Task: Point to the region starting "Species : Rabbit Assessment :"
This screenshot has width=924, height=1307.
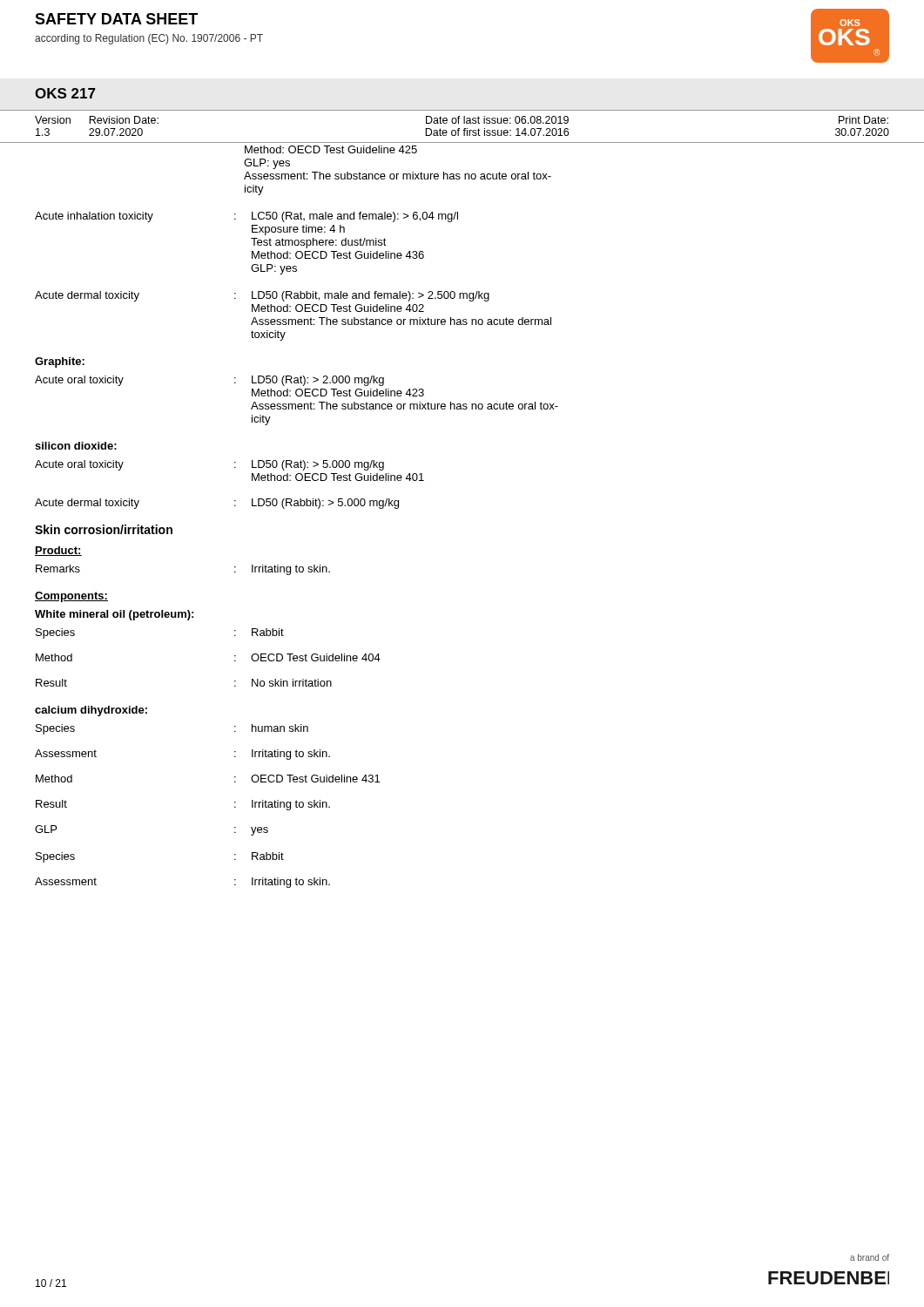Action: [53, 857]
